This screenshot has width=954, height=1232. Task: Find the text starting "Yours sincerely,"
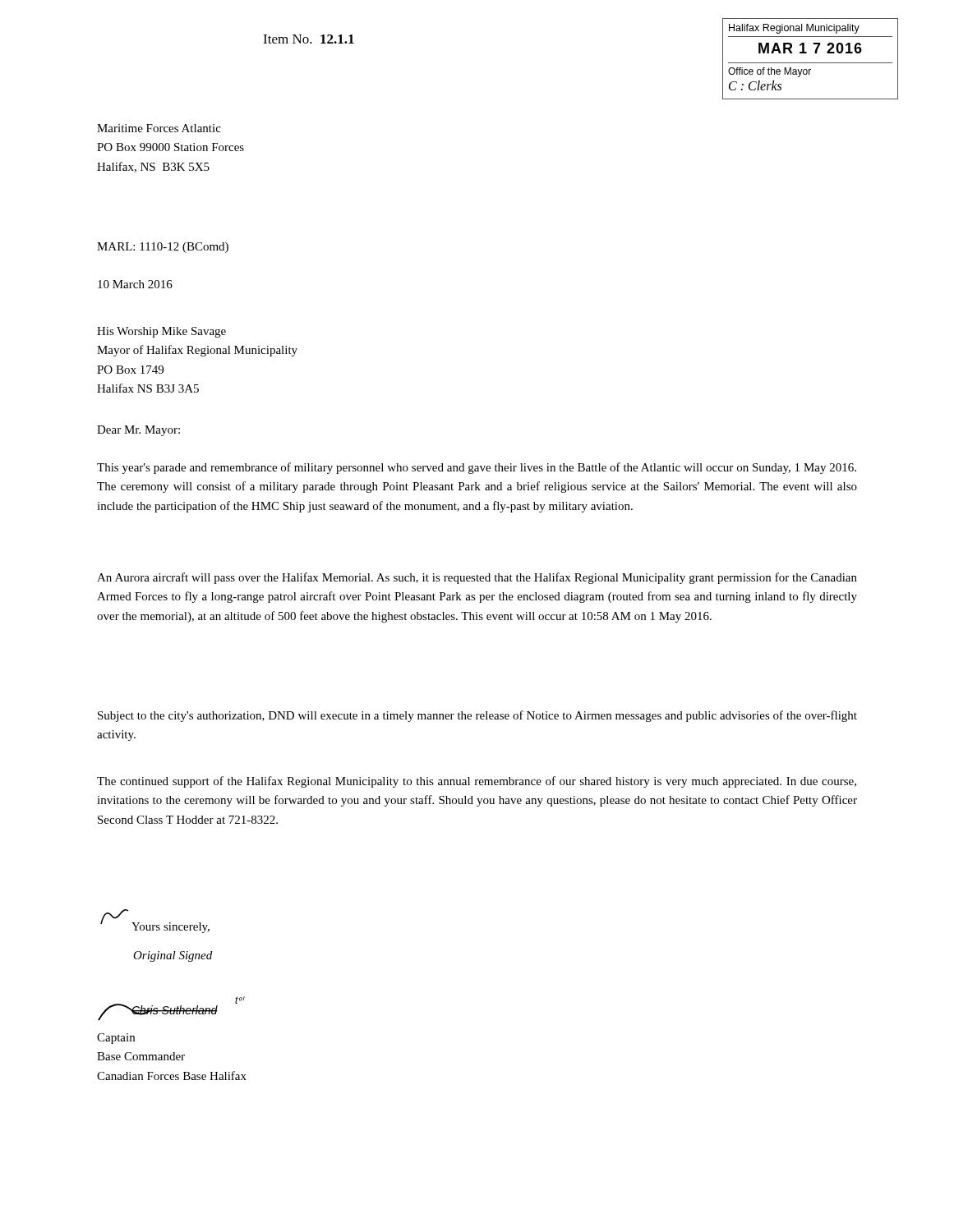pyautogui.click(x=154, y=916)
